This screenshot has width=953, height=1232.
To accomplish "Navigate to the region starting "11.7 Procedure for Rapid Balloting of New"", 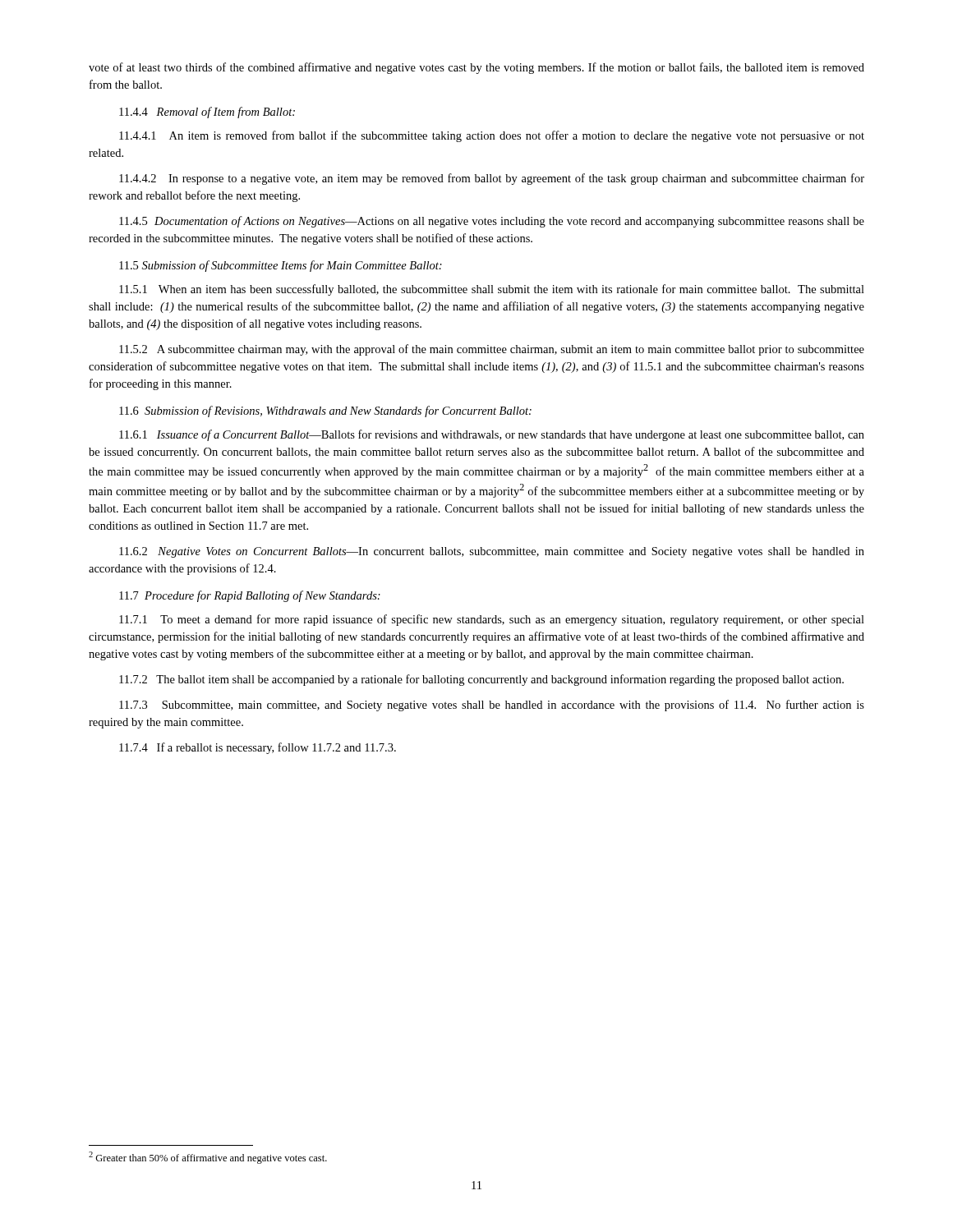I will pos(250,595).
